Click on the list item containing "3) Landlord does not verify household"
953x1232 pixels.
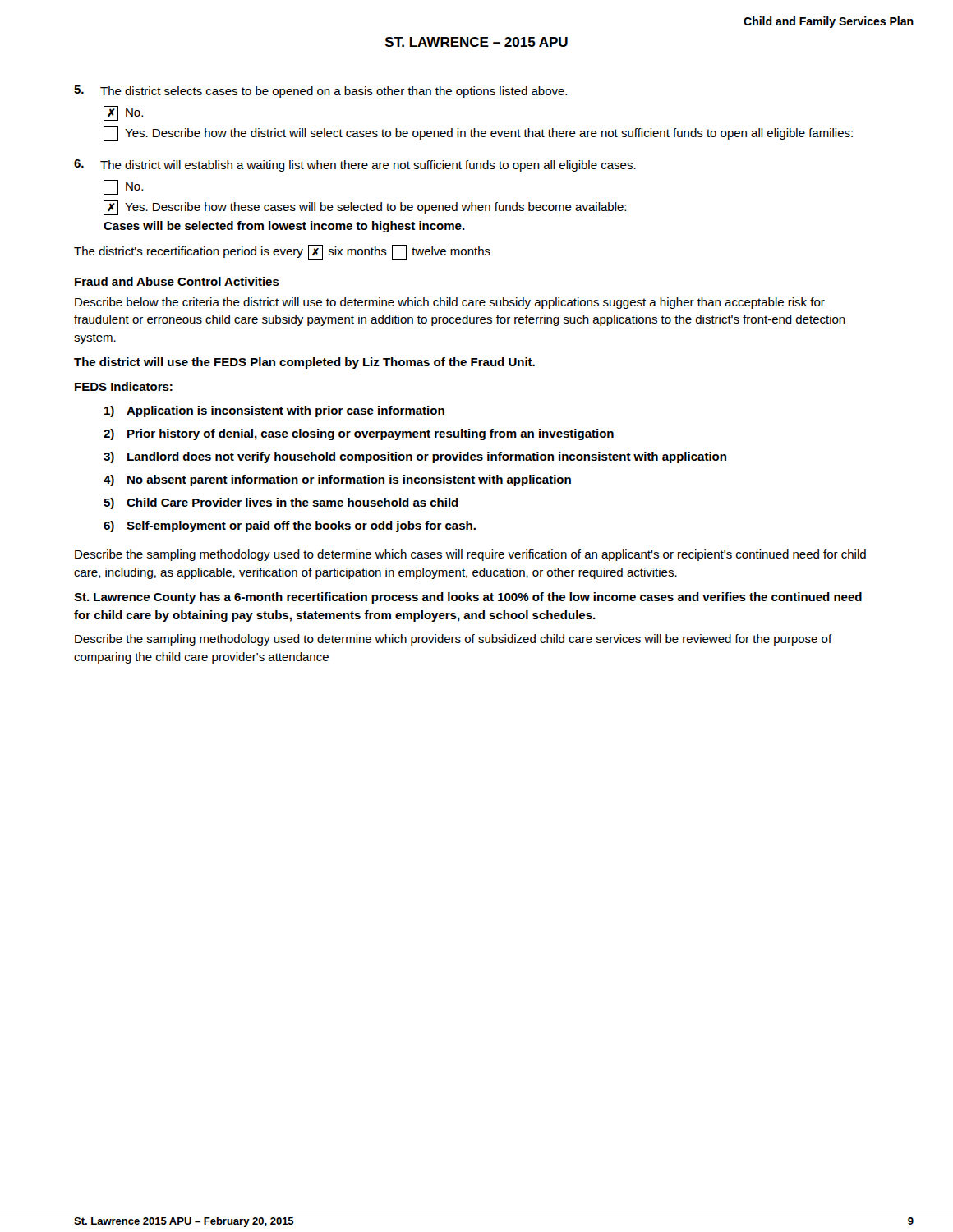tap(491, 456)
